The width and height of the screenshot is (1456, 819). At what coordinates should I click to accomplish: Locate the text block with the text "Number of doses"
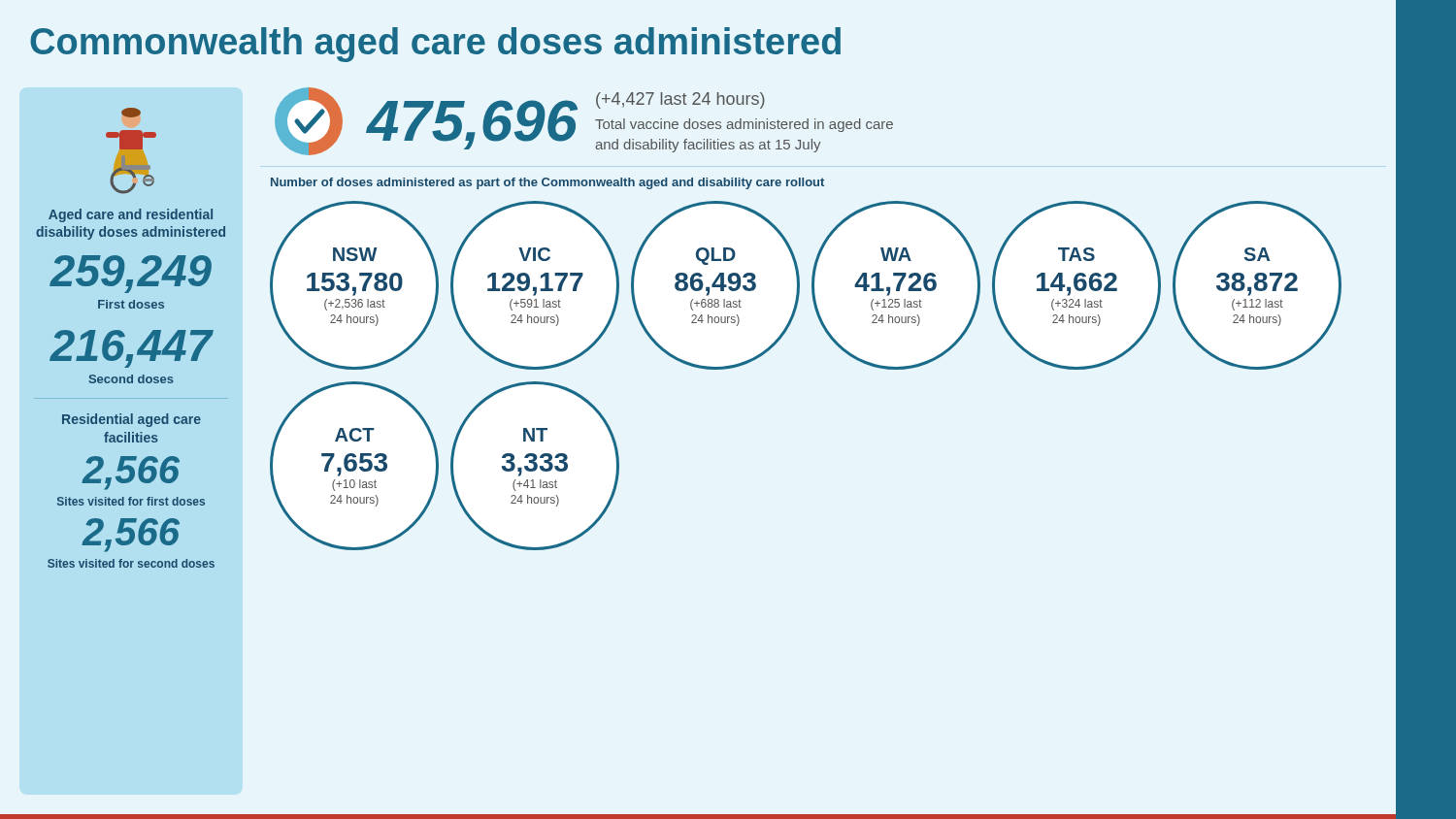547,182
